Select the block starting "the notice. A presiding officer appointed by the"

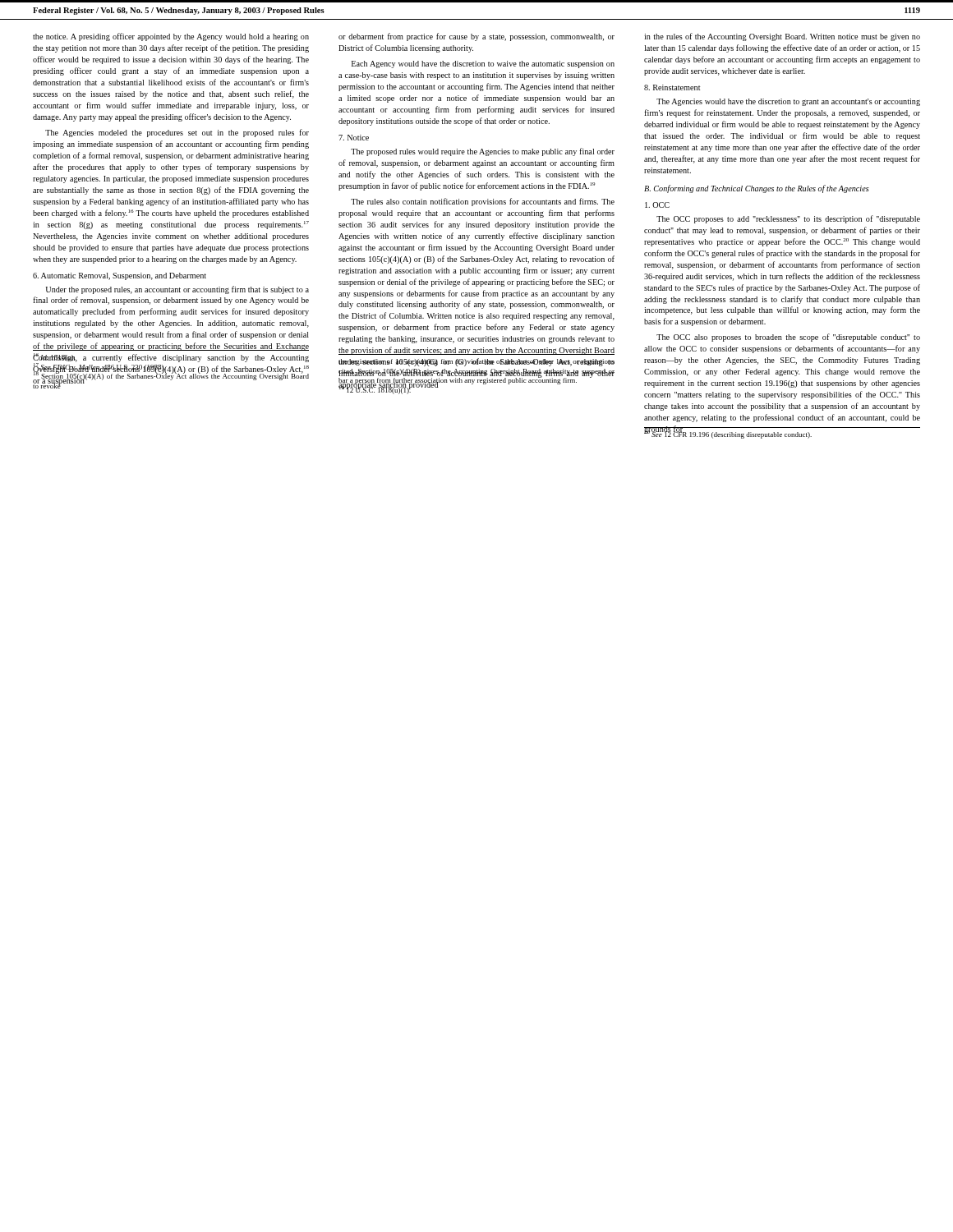(x=171, y=77)
